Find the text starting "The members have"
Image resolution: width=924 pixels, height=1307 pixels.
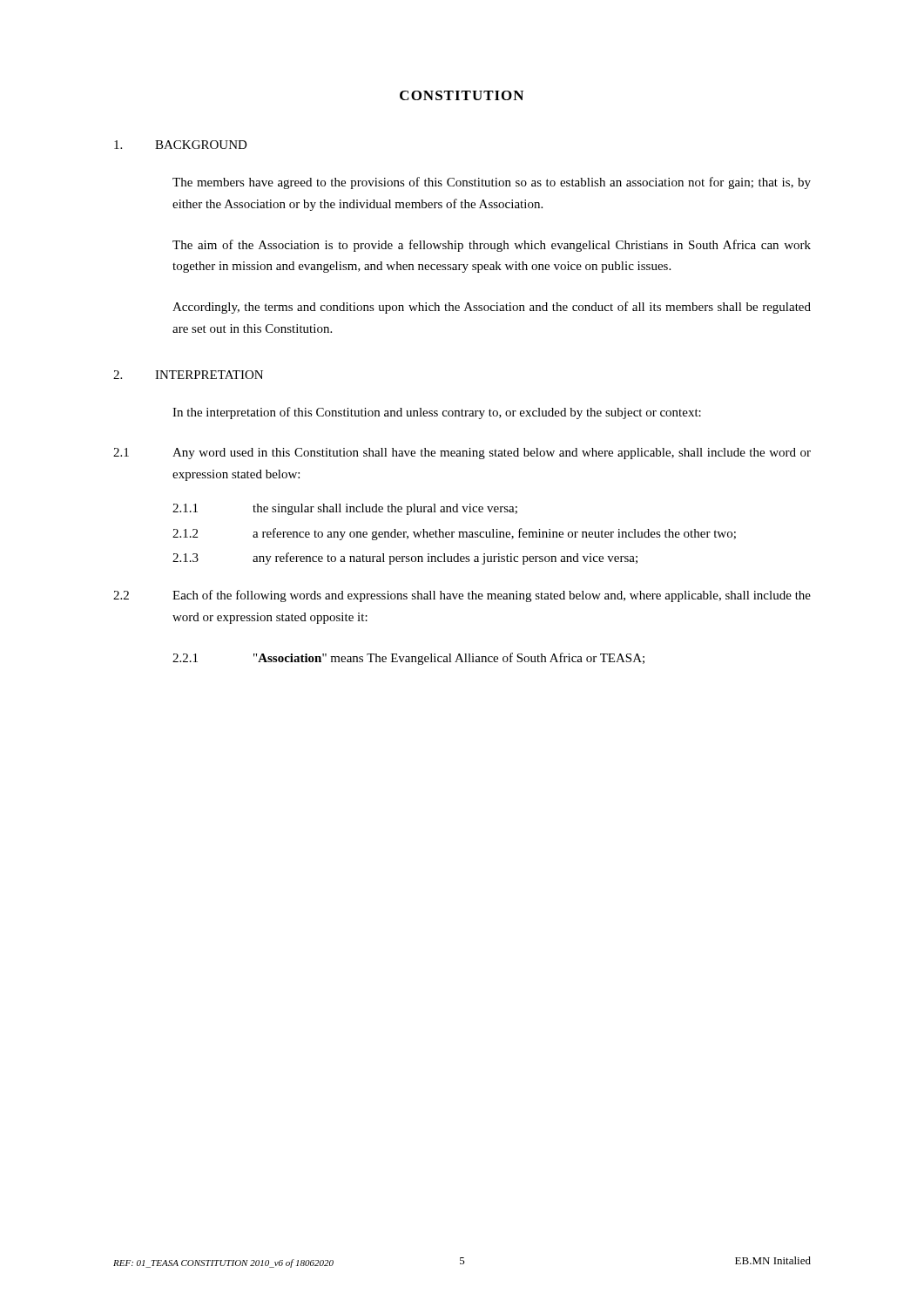click(492, 193)
